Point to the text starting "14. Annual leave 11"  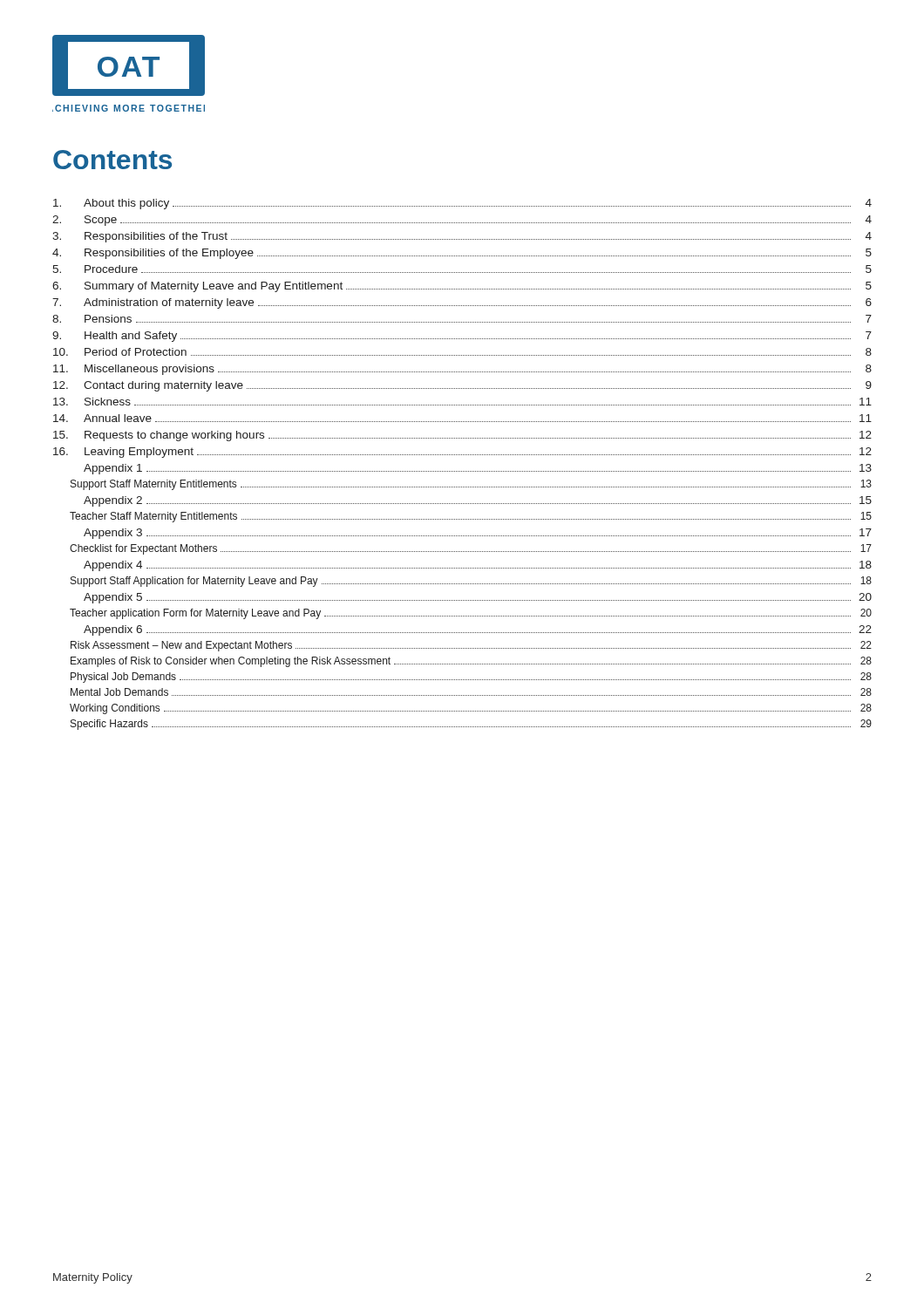click(462, 418)
